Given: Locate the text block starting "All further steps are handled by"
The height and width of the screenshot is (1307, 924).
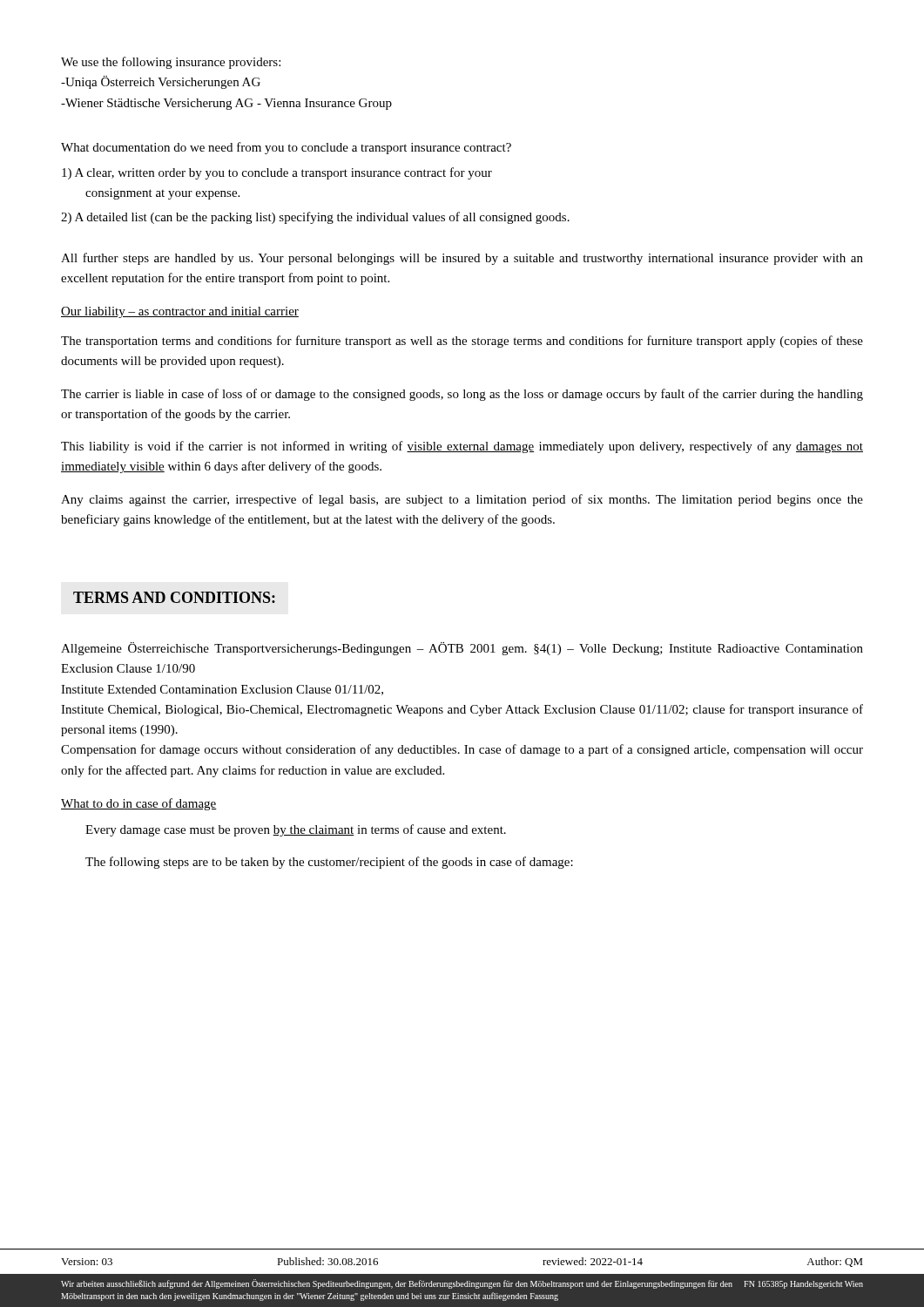Looking at the screenshot, I should 462,268.
